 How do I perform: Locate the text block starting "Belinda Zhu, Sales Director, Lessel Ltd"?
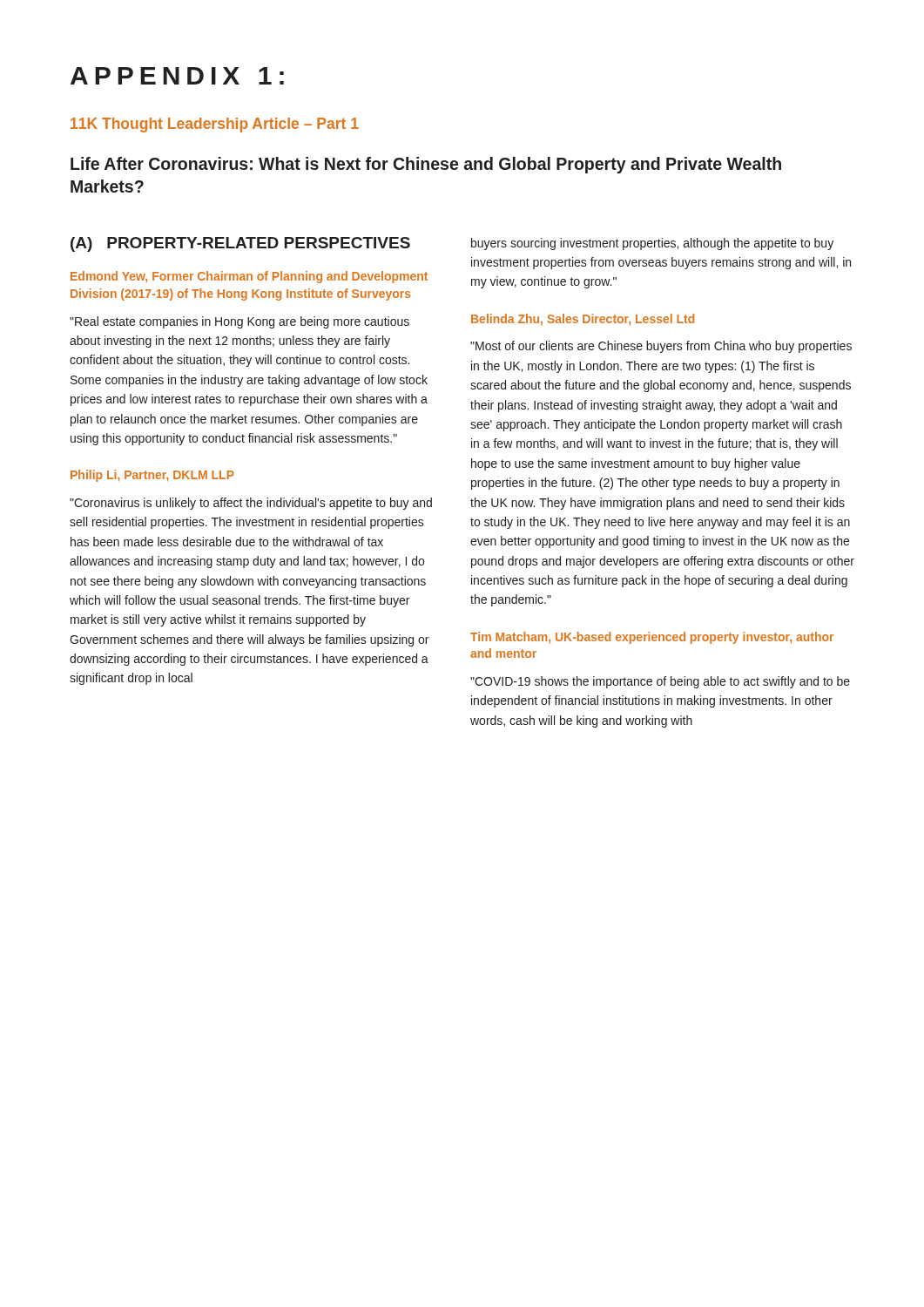click(583, 319)
